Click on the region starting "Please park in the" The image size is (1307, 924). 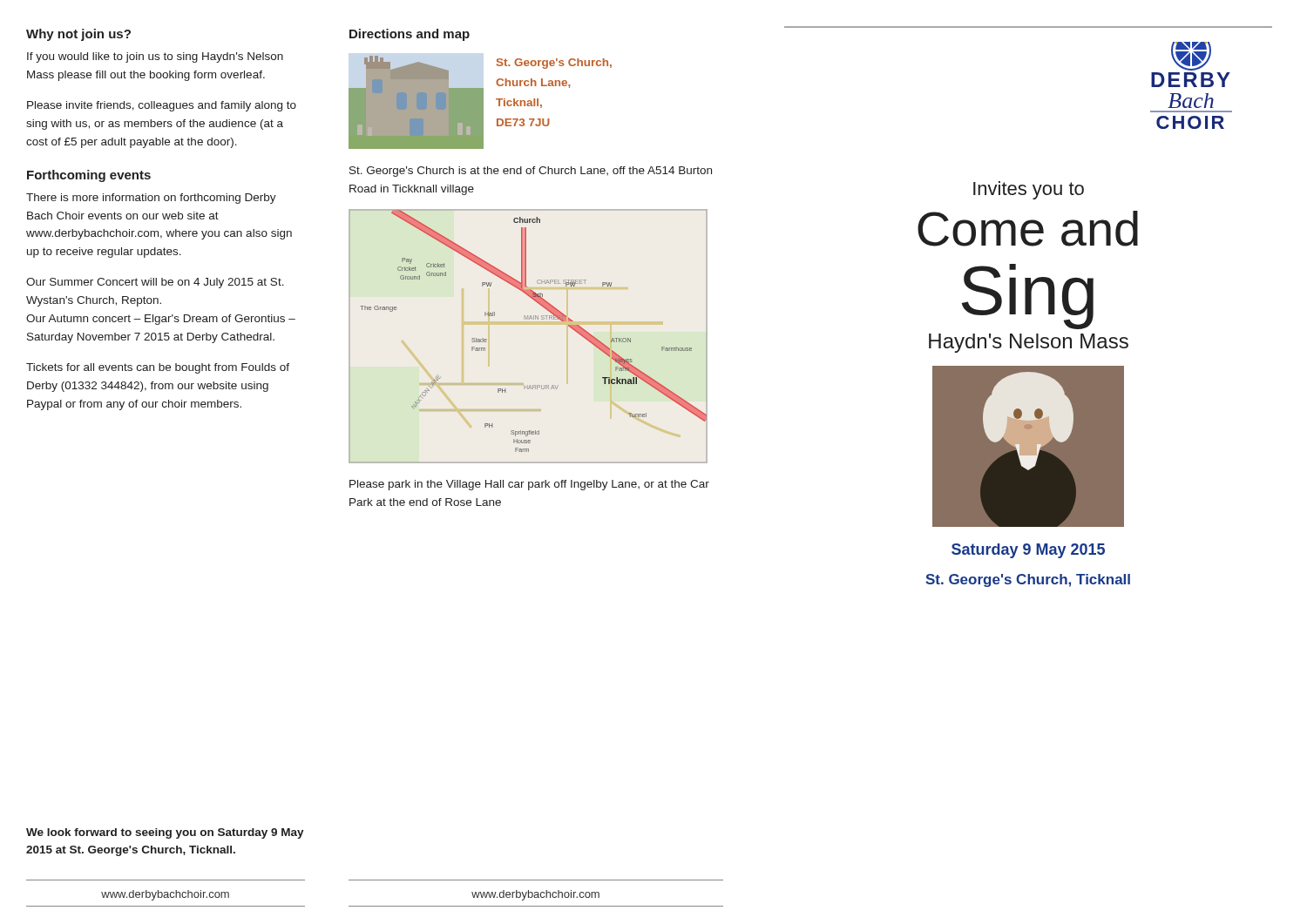pyautogui.click(x=529, y=493)
